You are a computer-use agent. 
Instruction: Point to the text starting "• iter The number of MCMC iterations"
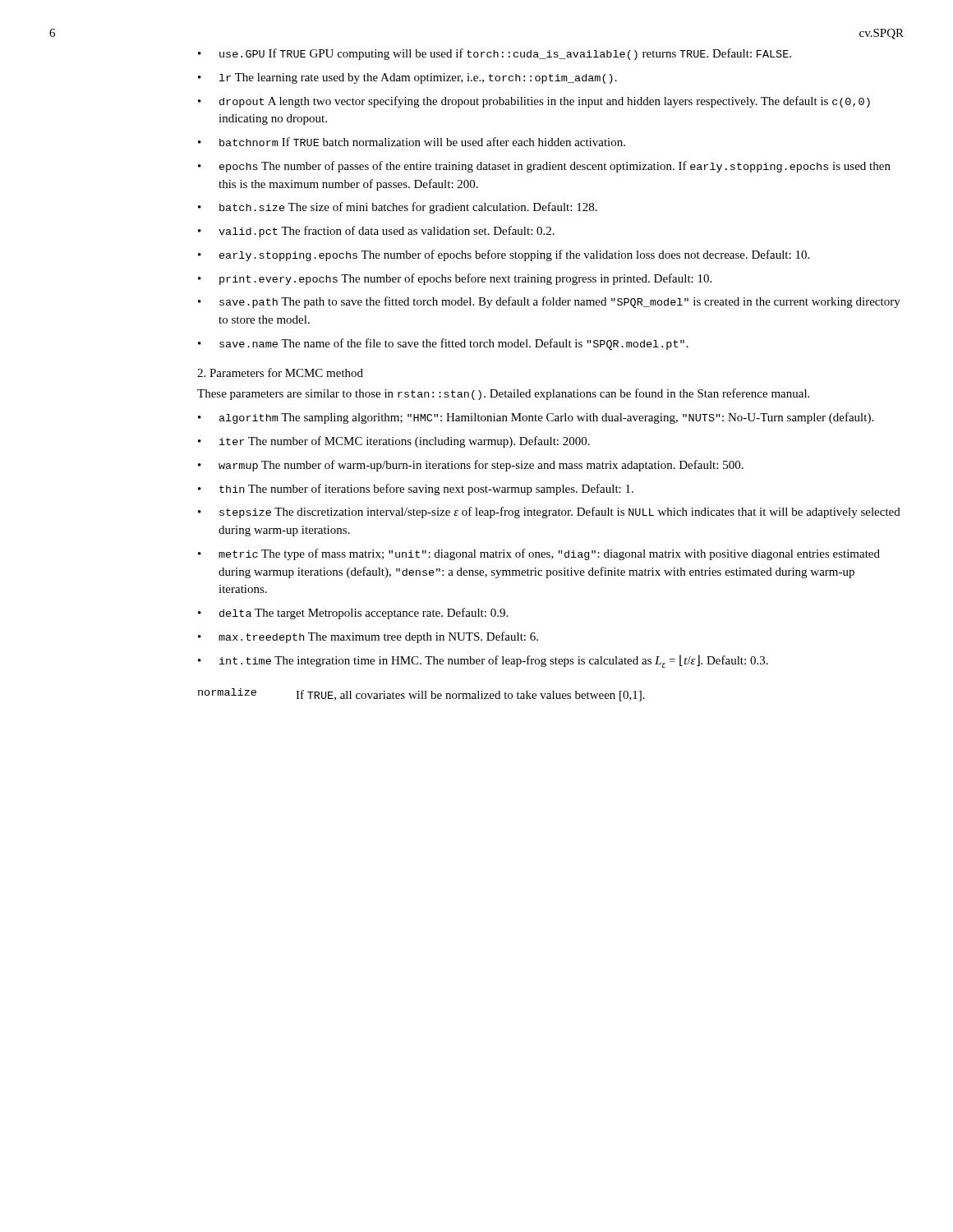550,442
